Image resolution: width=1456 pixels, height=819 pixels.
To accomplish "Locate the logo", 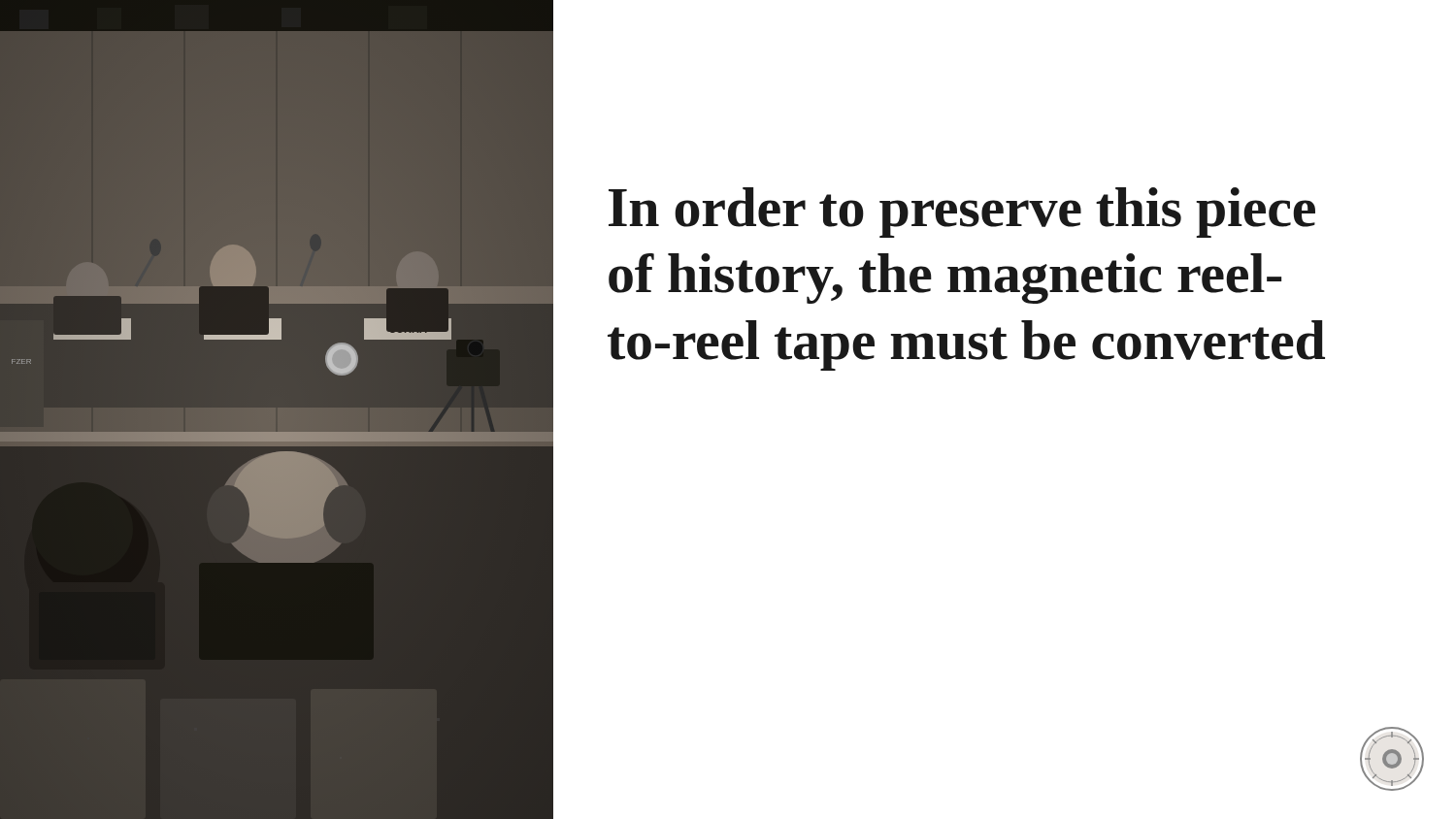I will tap(1392, 759).
